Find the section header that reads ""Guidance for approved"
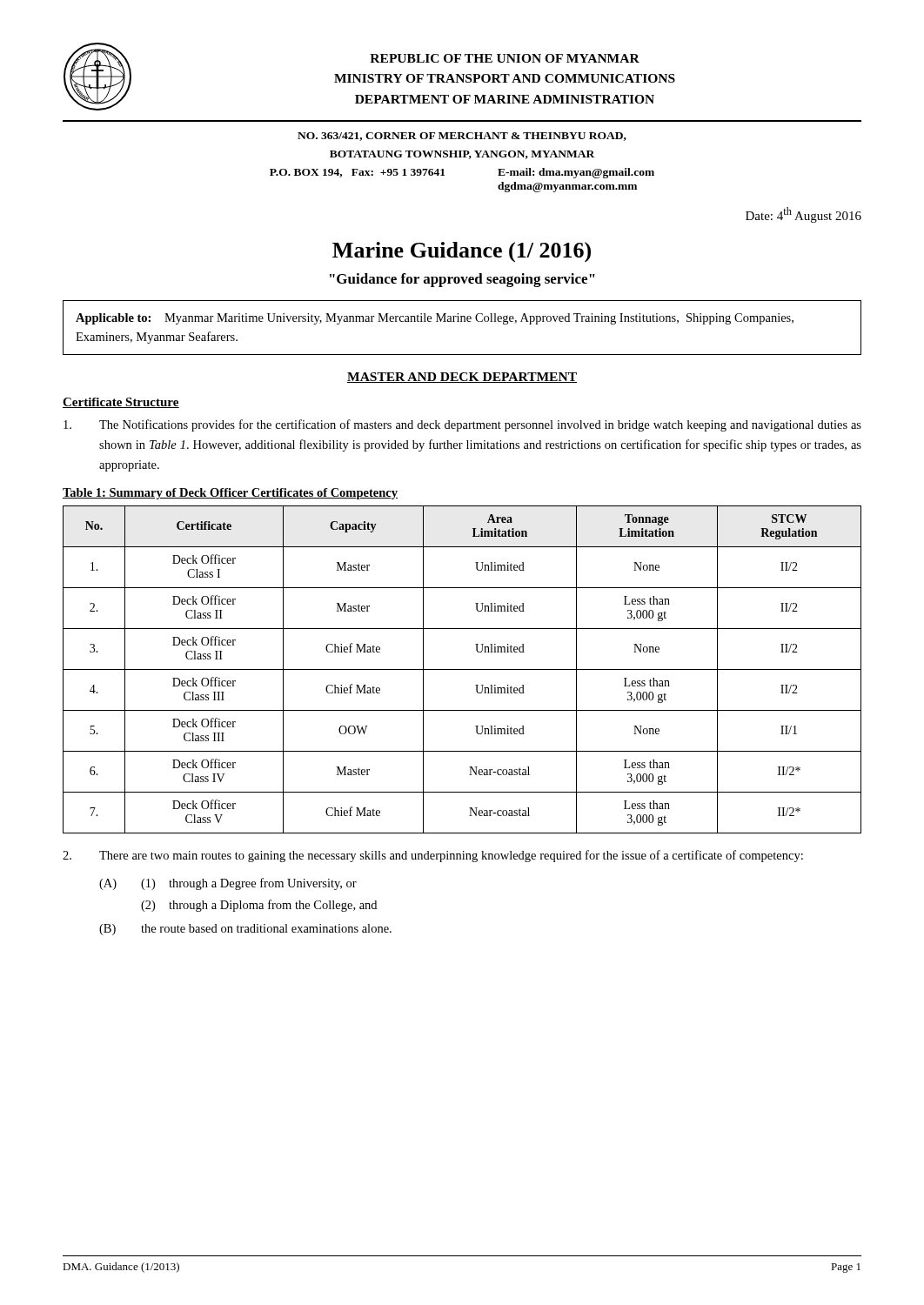Viewport: 924px width, 1305px height. [x=462, y=279]
